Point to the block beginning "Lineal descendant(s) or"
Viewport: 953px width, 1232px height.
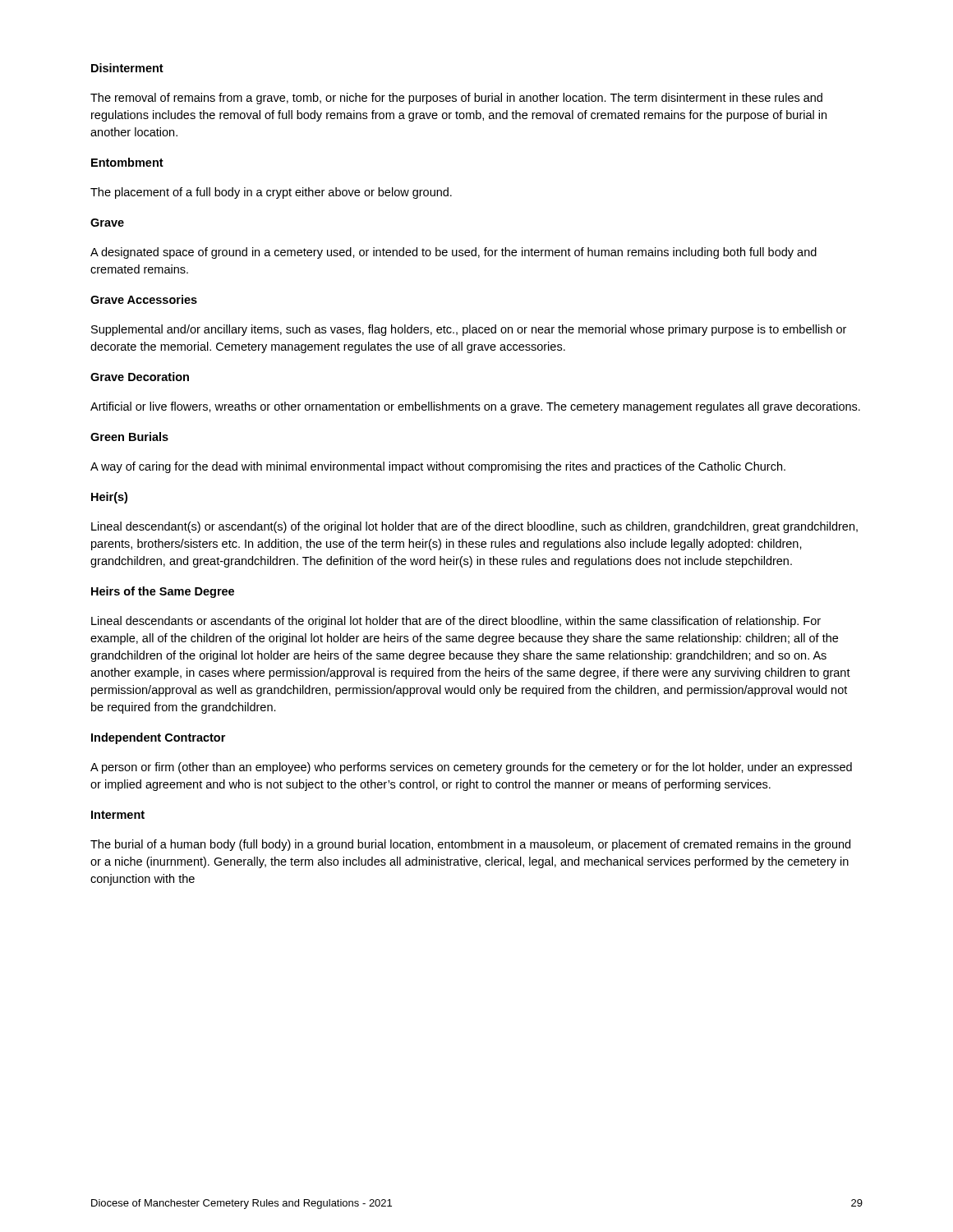tap(476, 544)
